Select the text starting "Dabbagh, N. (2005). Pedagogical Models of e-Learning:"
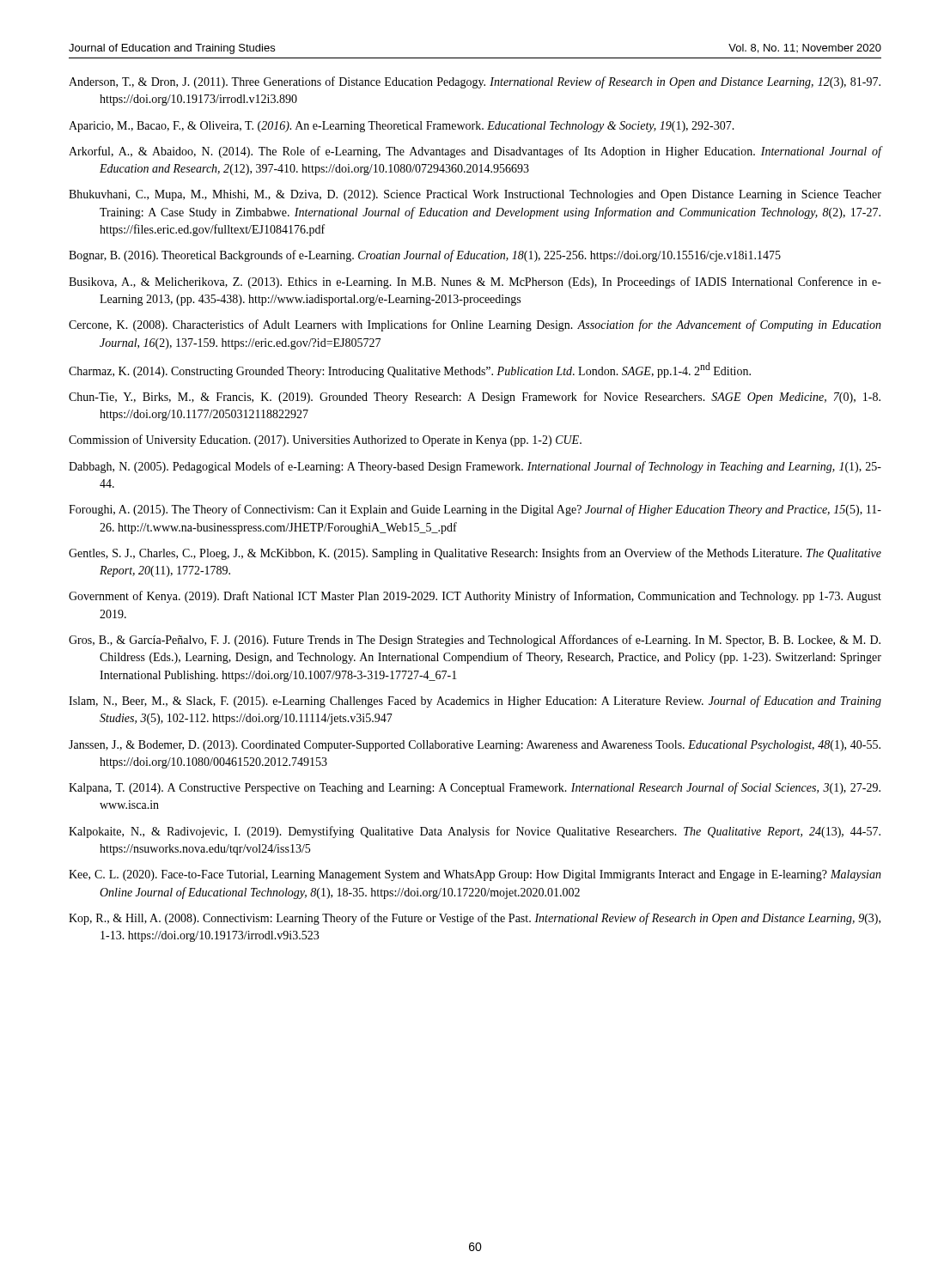Screen dimensions: 1288x950 (475, 476)
